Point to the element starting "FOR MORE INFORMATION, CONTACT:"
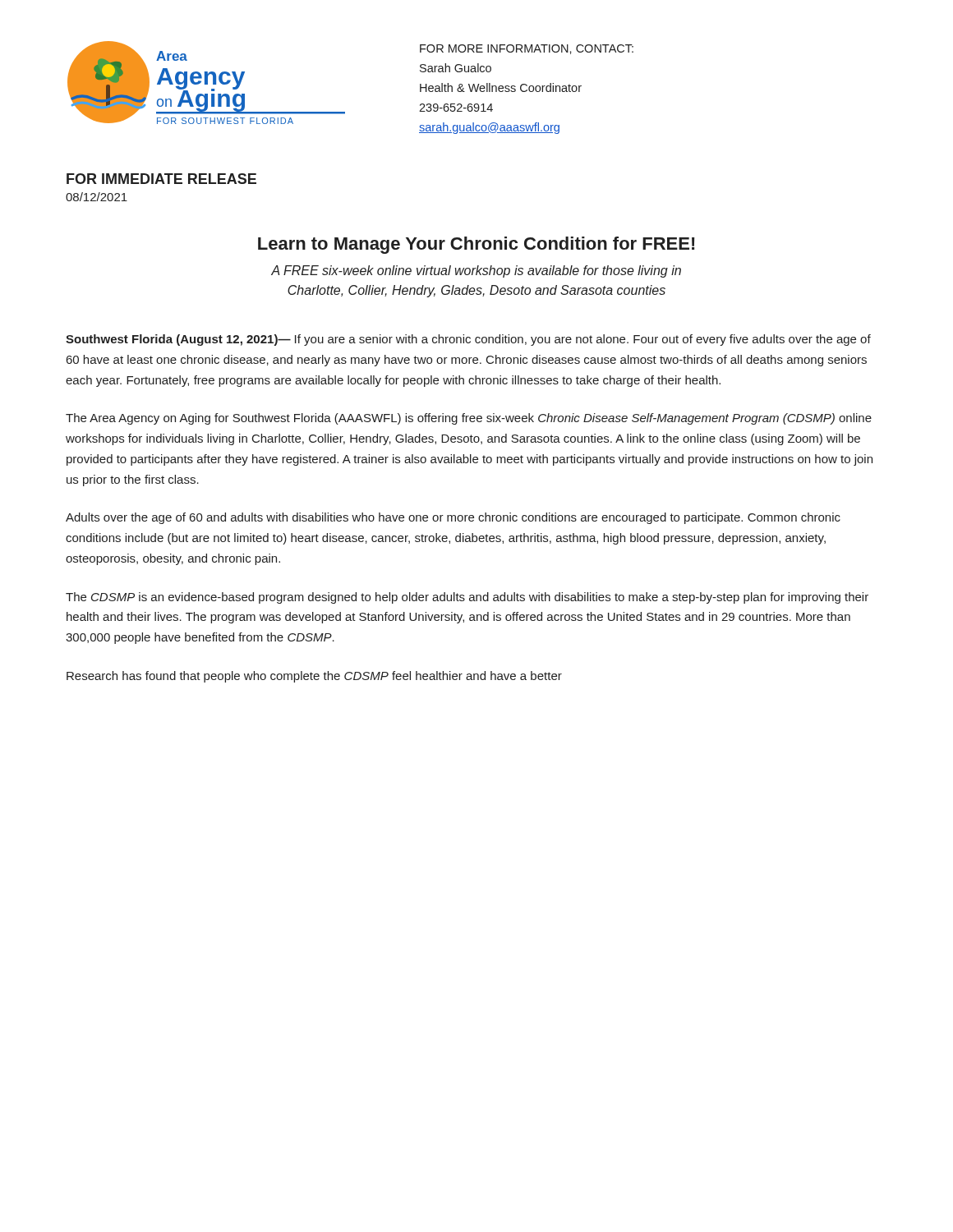 point(527,88)
